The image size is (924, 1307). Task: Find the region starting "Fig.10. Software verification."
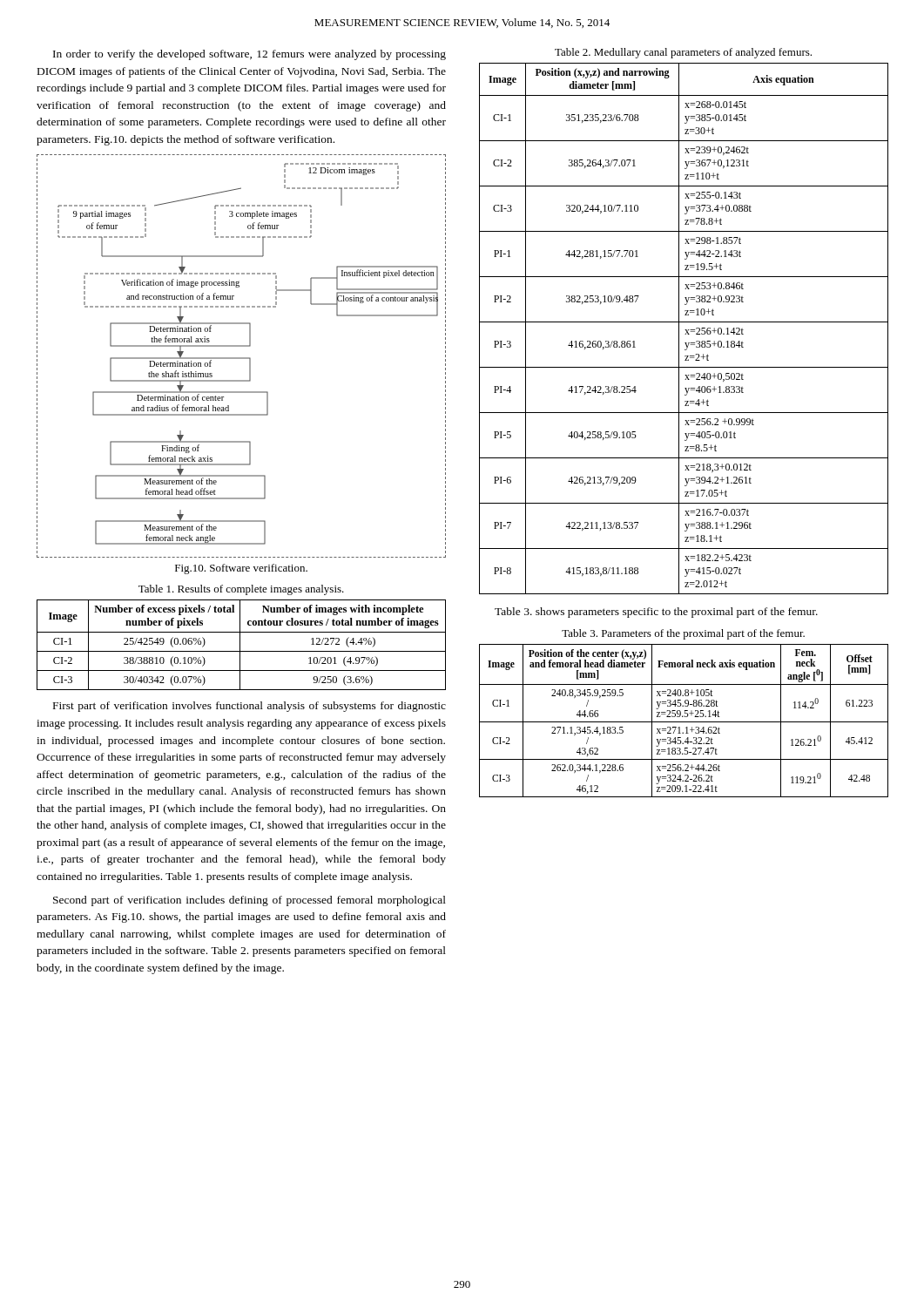tap(241, 568)
